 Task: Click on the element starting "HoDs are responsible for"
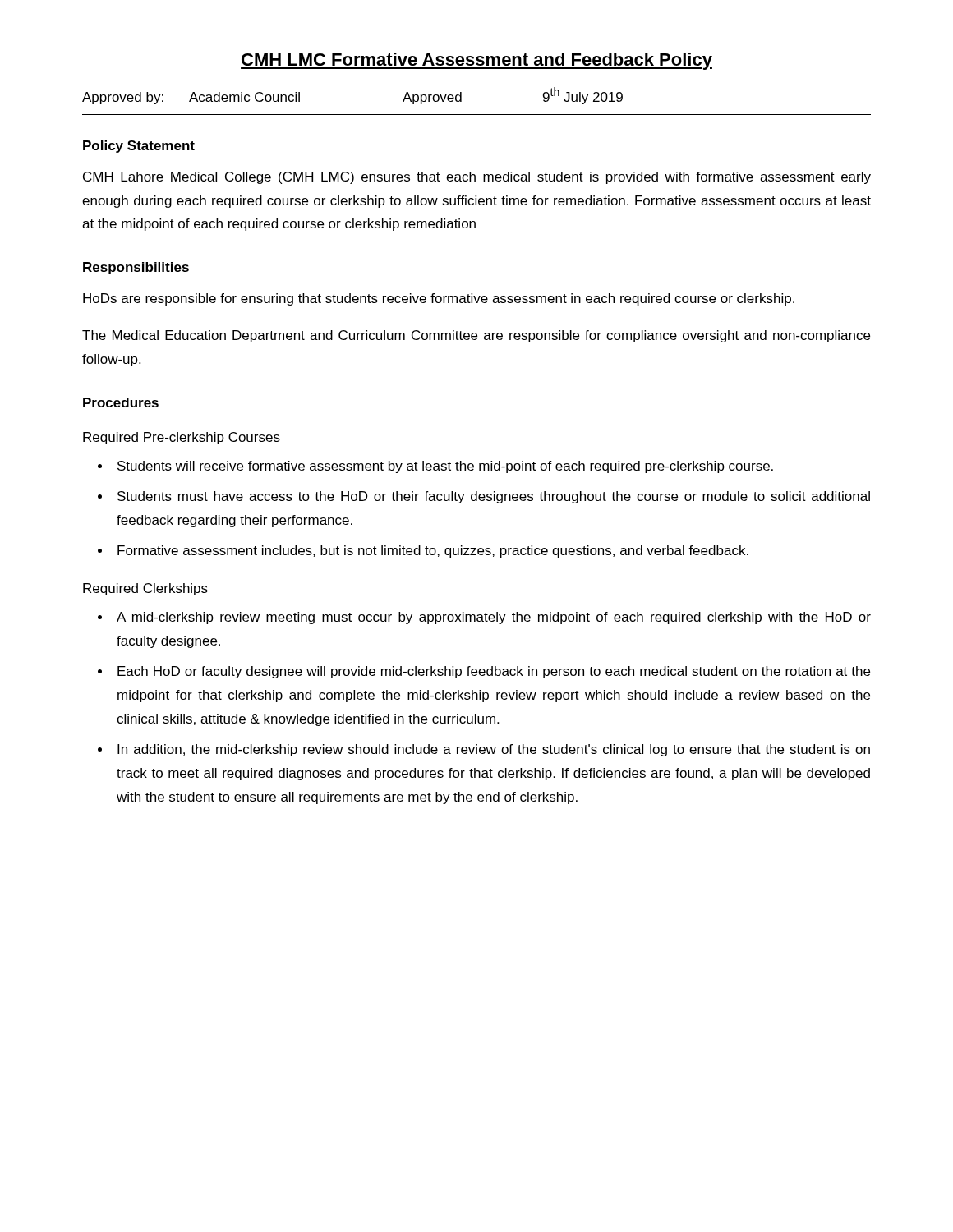click(439, 299)
